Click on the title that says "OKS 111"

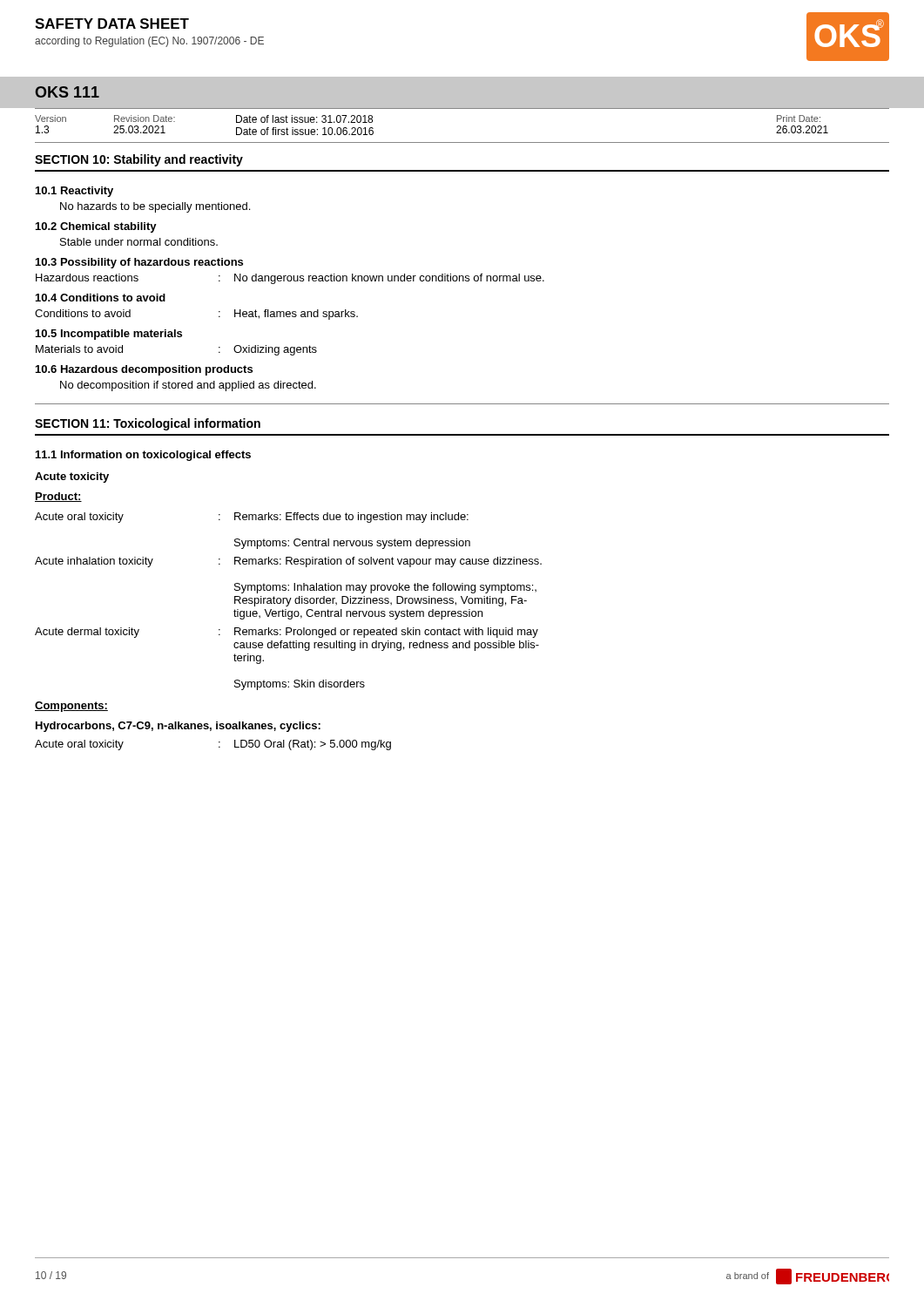[50, 92]
